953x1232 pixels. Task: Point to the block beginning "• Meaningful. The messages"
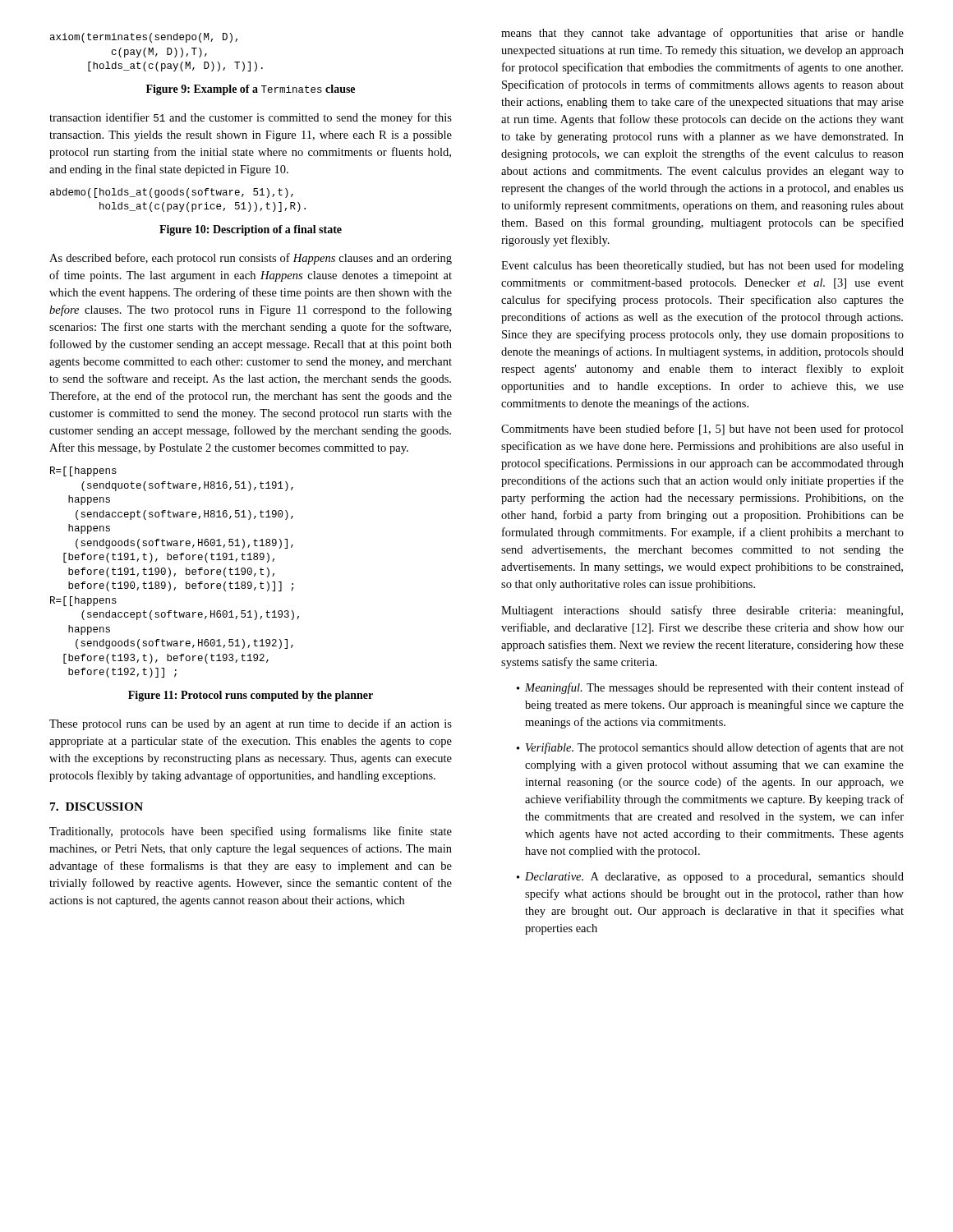(710, 705)
